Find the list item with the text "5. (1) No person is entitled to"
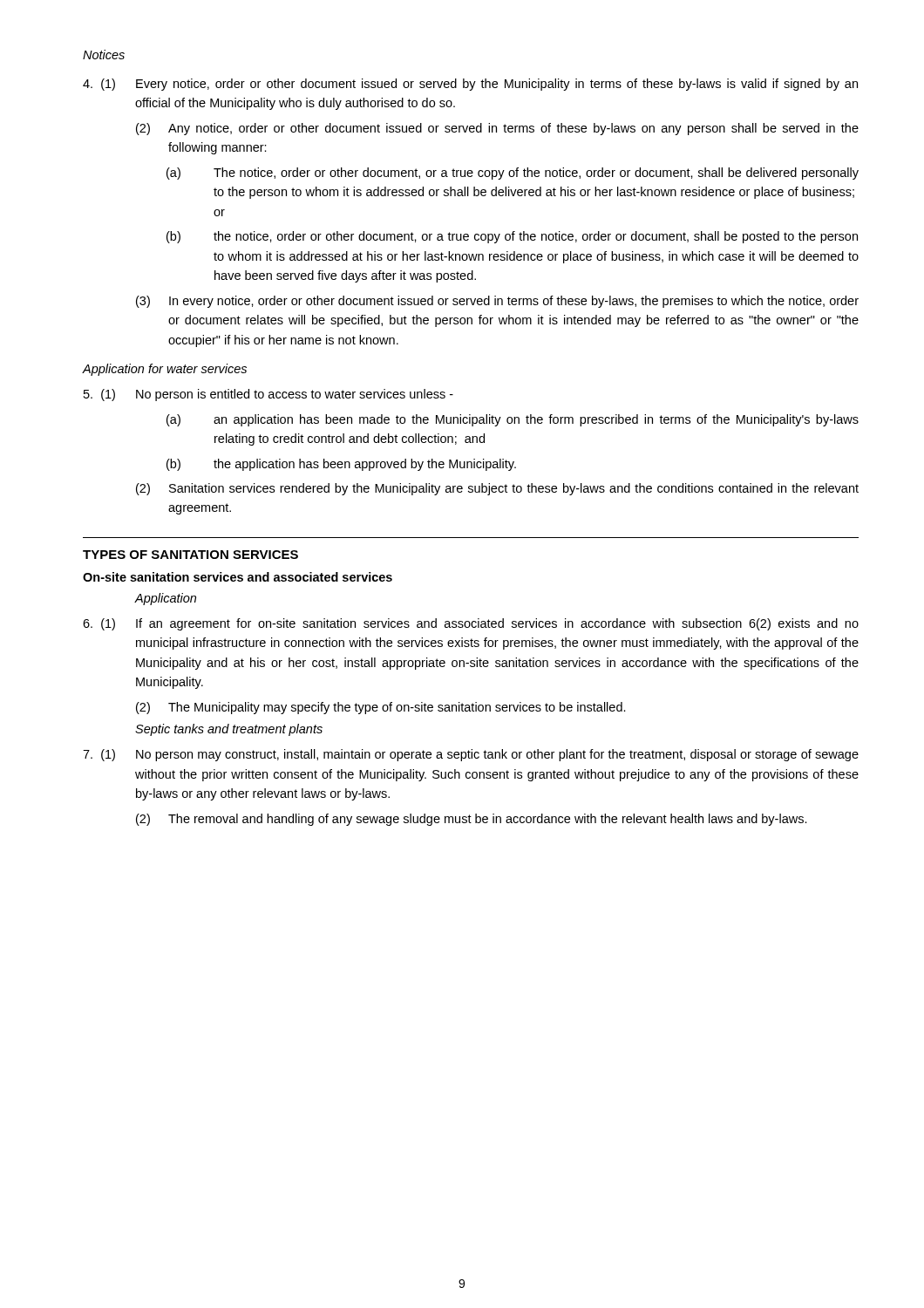Image resolution: width=924 pixels, height=1308 pixels. click(x=268, y=394)
